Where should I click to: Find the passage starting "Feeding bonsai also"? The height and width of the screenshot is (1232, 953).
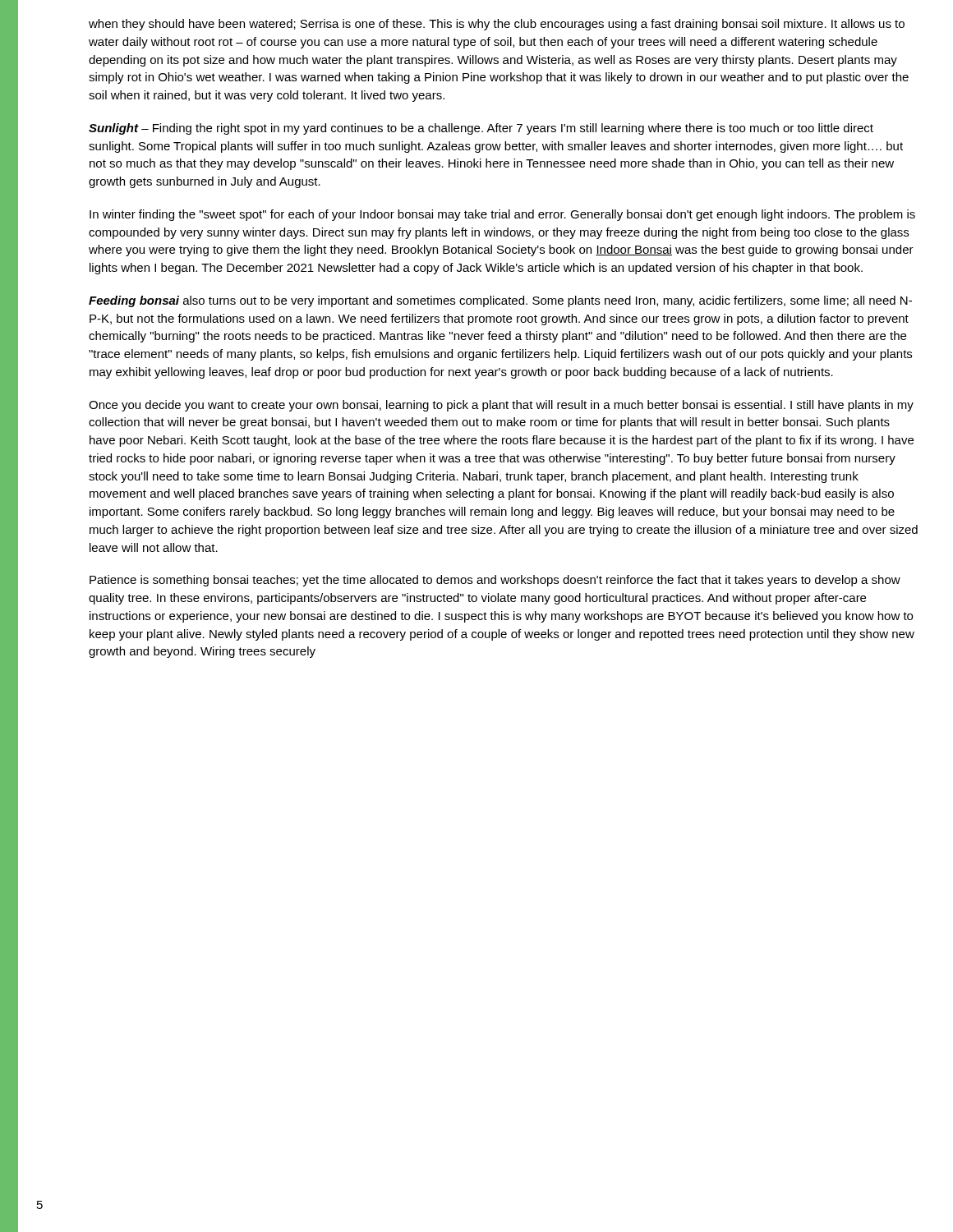(504, 336)
